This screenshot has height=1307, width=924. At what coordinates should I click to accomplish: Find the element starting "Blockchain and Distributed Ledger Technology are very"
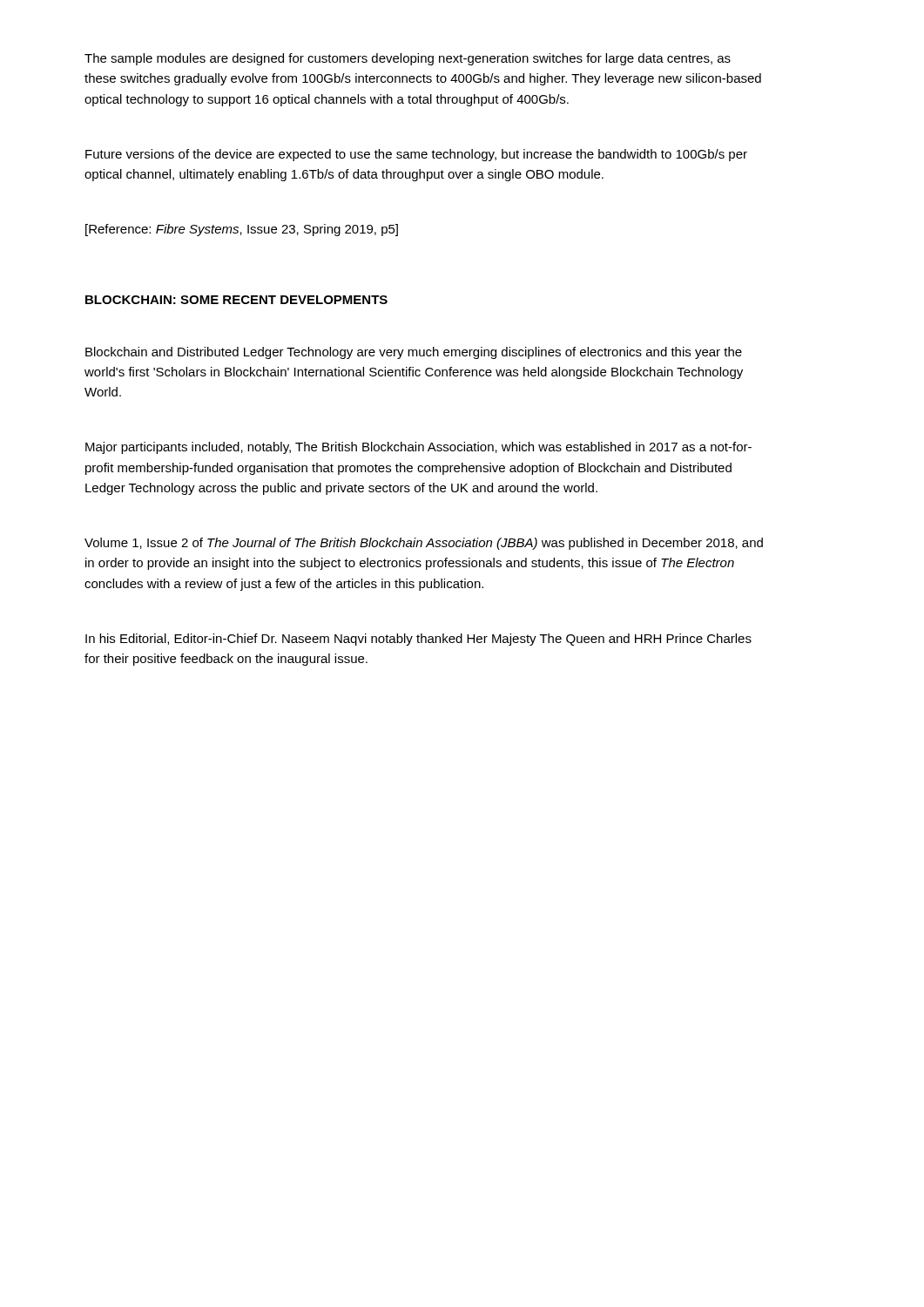[414, 371]
